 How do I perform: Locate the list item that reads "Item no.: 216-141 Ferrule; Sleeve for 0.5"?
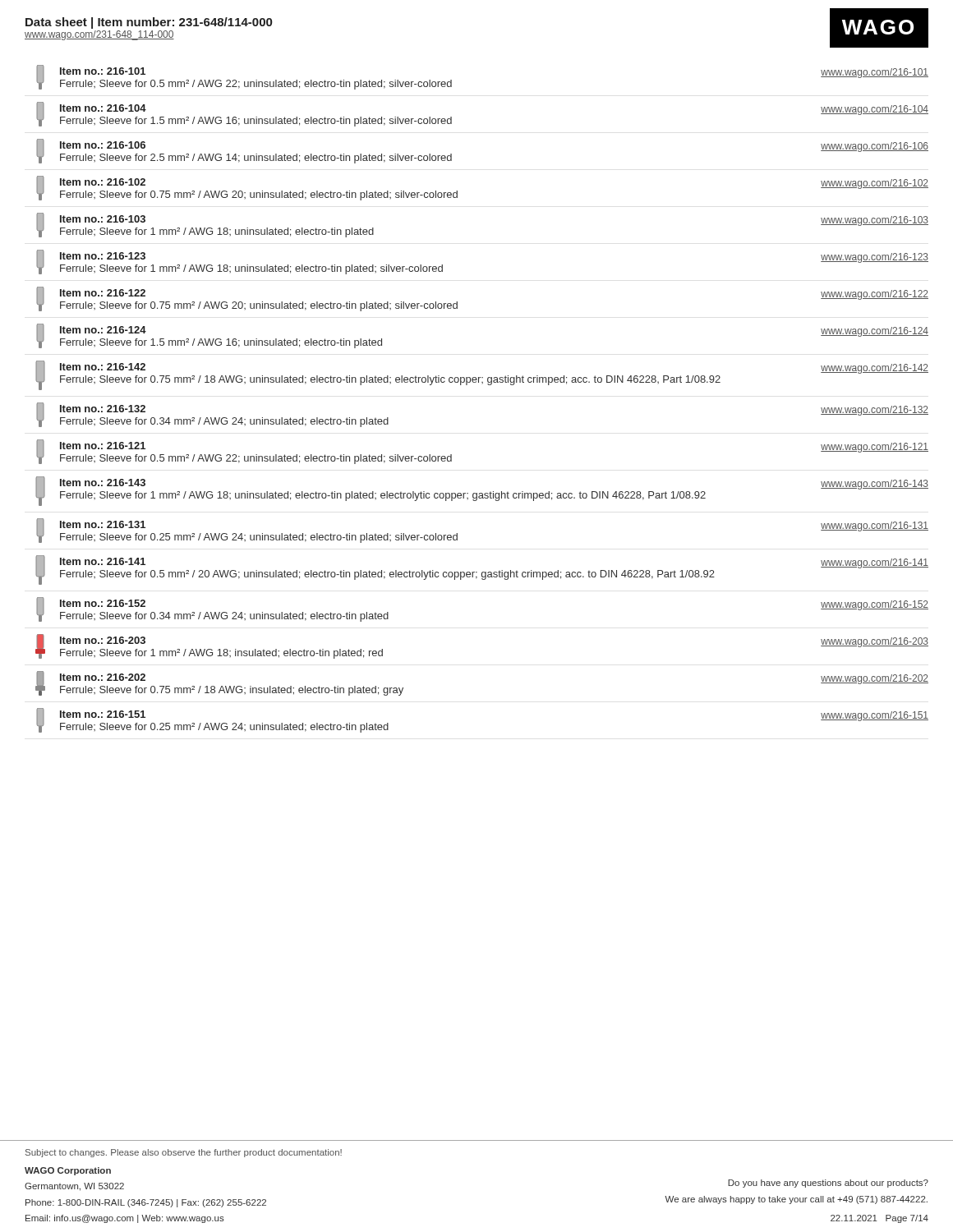coord(476,570)
